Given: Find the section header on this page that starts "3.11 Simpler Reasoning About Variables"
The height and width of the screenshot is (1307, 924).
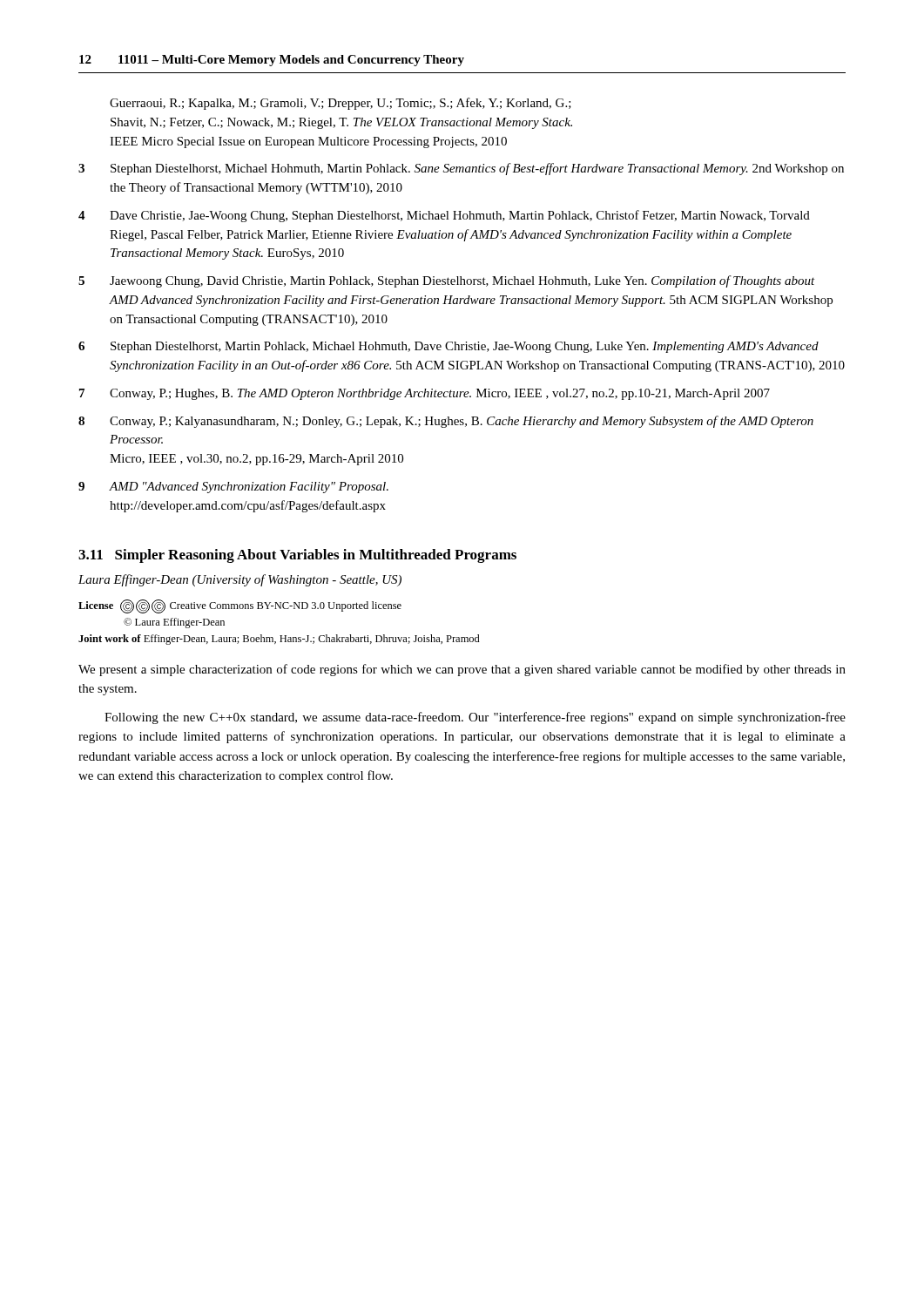Looking at the screenshot, I should point(298,555).
